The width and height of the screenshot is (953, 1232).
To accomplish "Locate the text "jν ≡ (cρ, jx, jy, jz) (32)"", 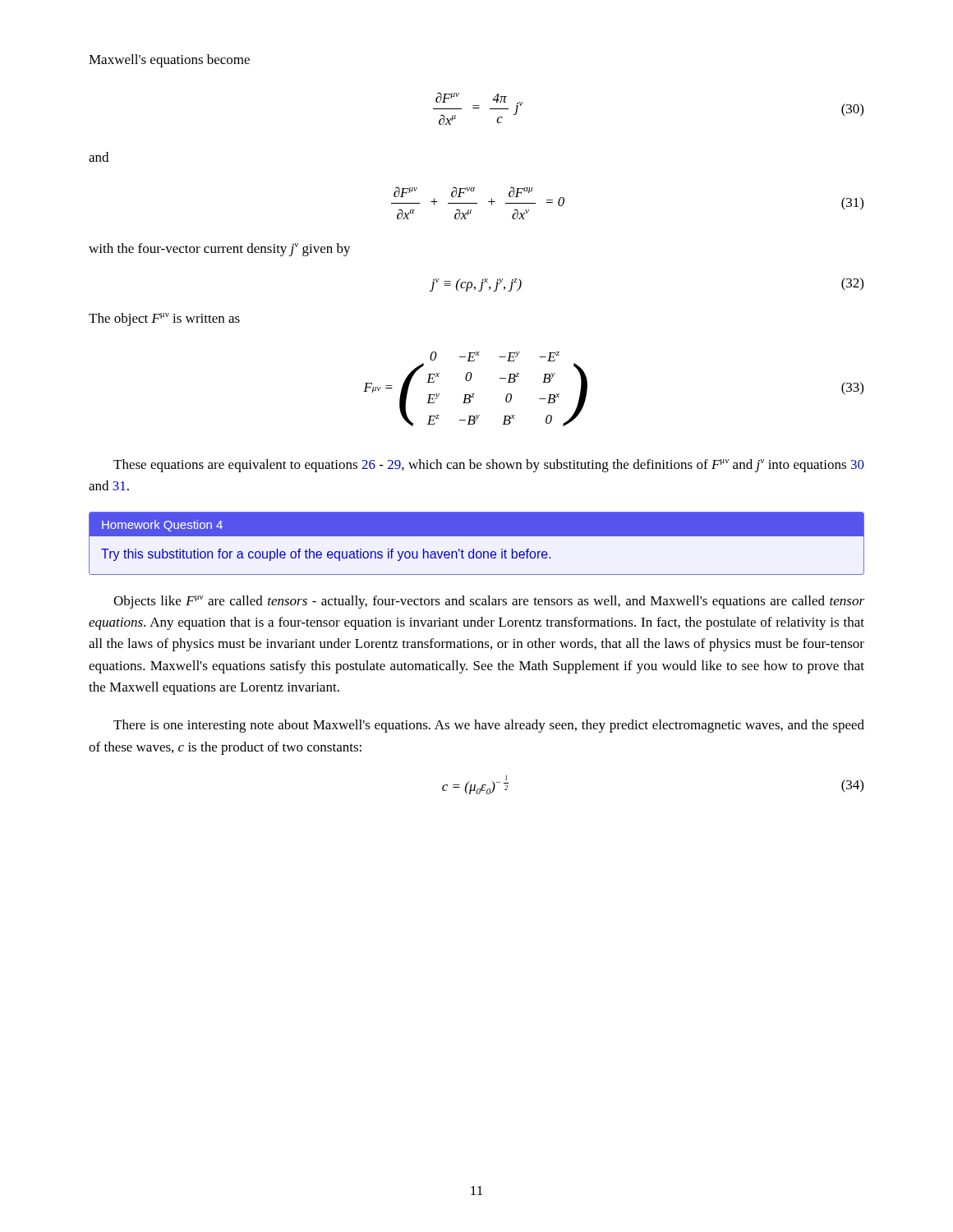I will click(476, 283).
